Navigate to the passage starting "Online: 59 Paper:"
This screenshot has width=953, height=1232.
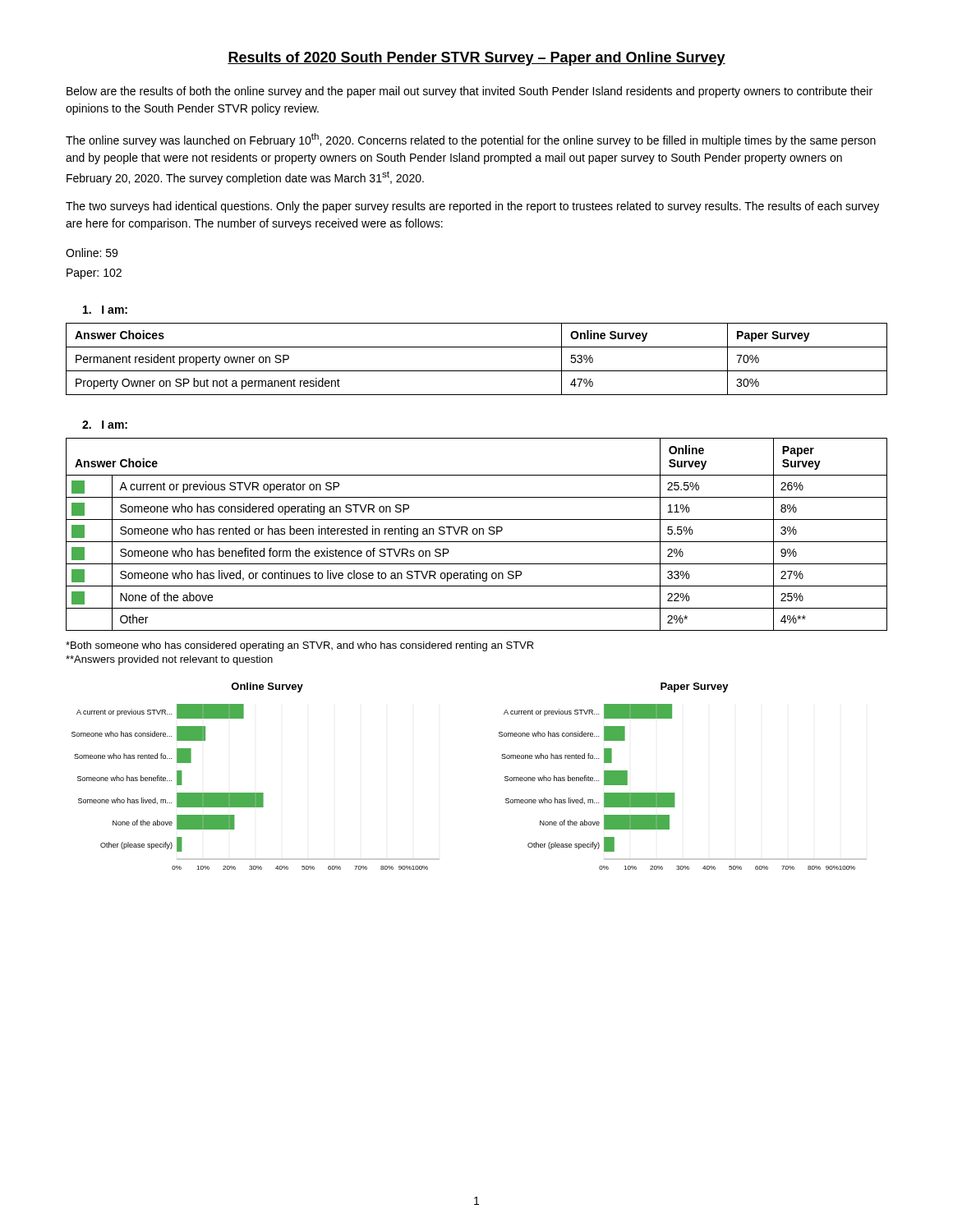pyautogui.click(x=92, y=253)
